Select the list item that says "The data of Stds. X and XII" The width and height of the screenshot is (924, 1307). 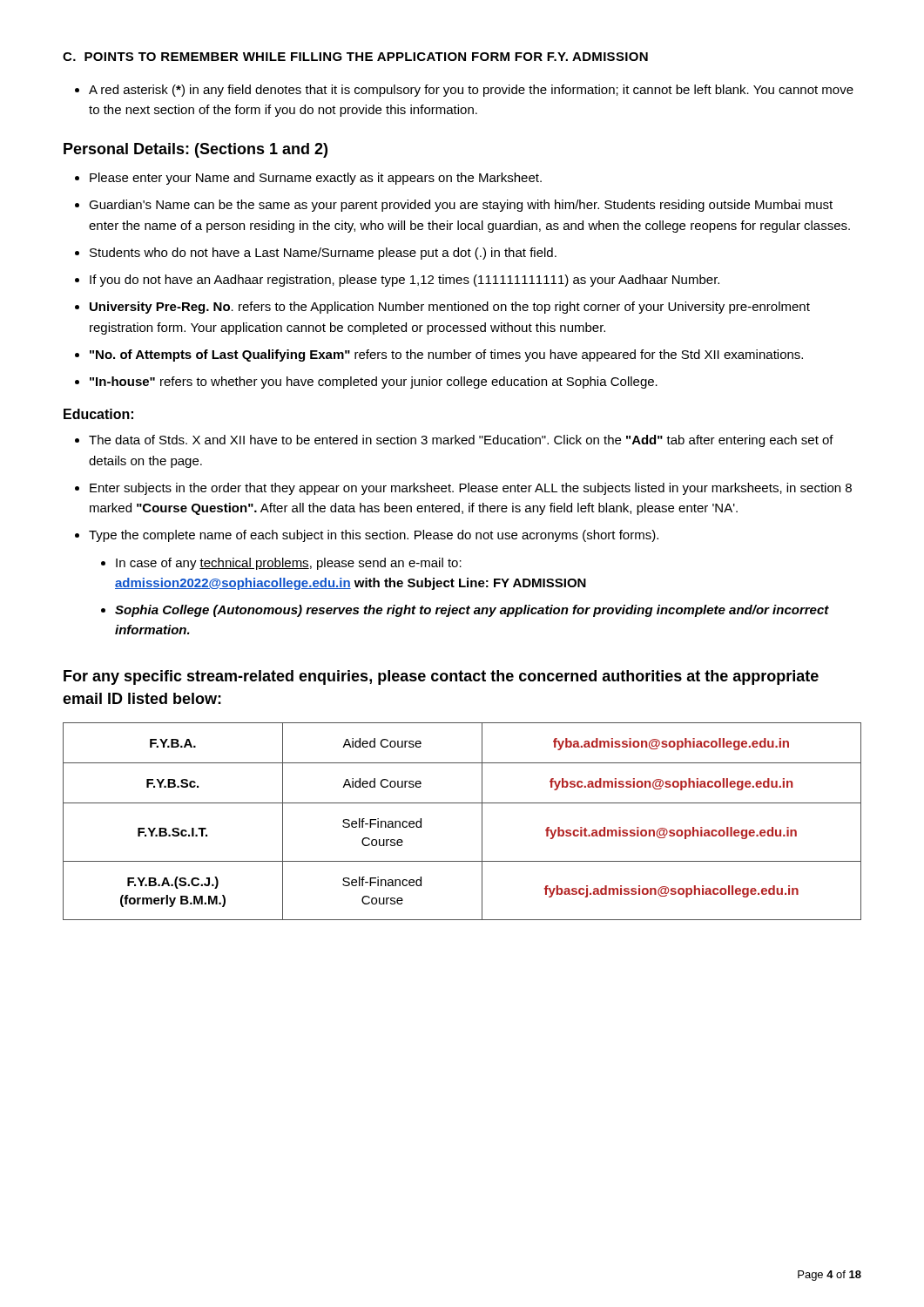(x=462, y=450)
